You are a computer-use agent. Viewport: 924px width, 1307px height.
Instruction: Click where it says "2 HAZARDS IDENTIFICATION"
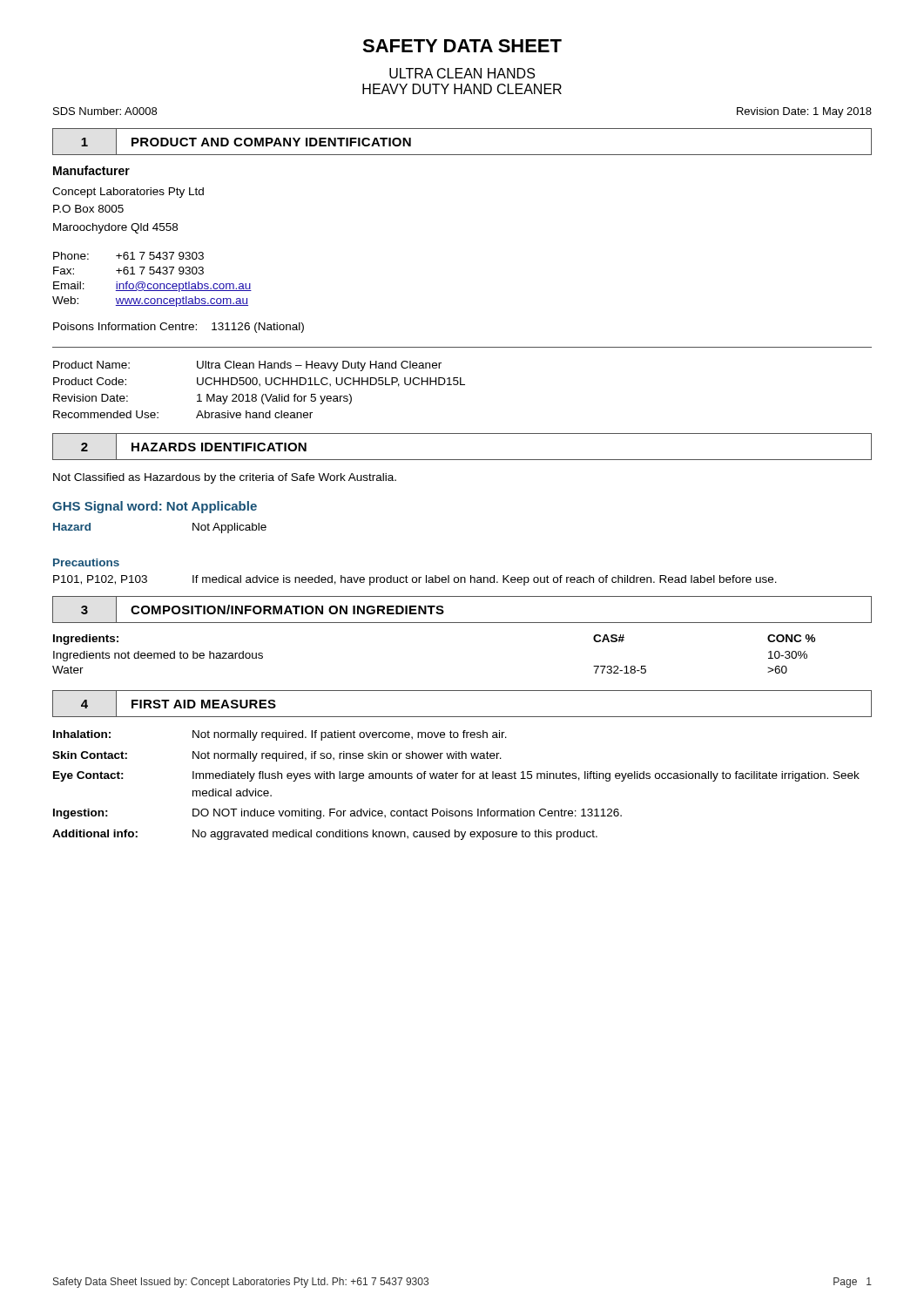point(187,446)
